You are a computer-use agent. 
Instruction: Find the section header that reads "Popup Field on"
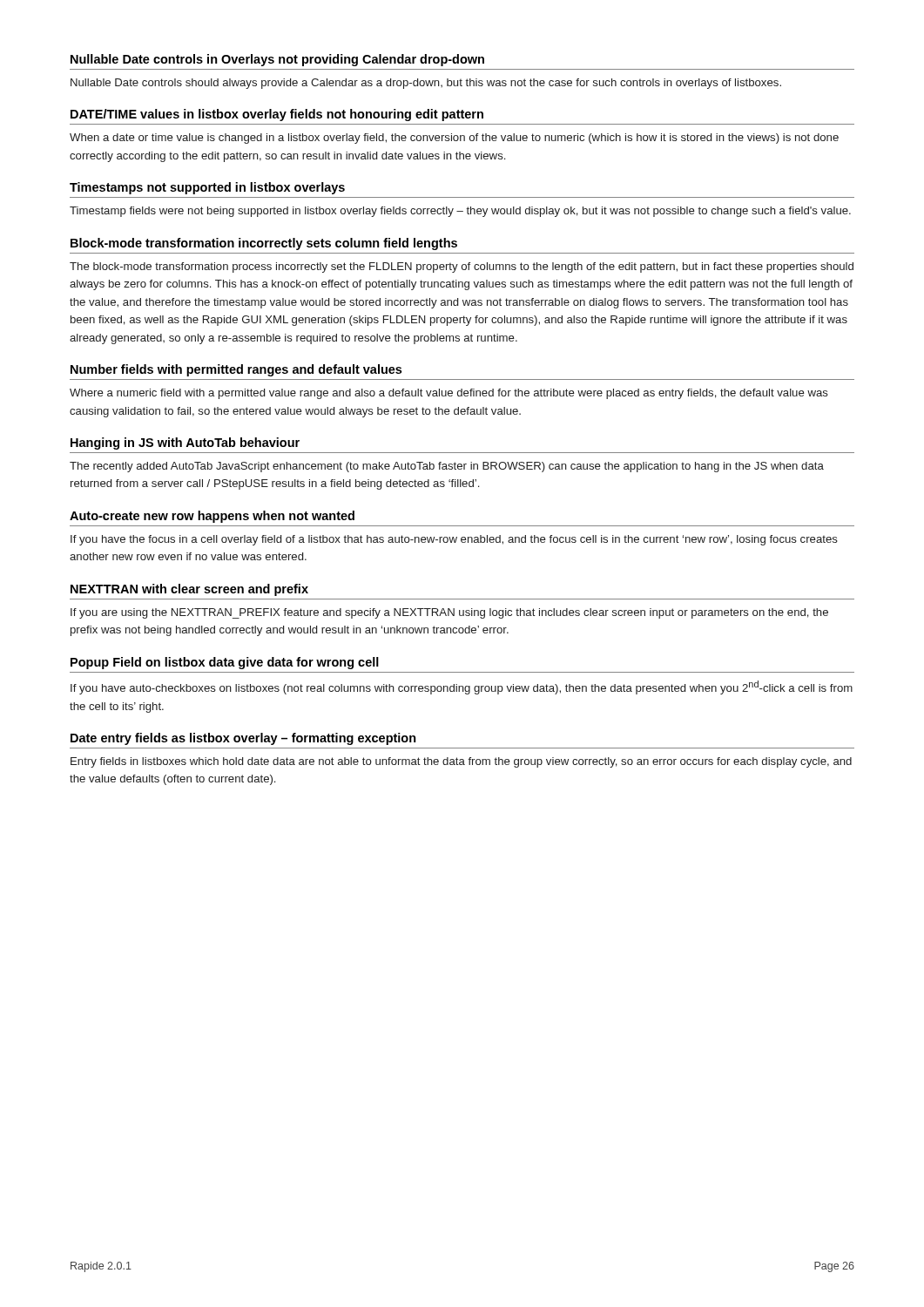(x=224, y=662)
